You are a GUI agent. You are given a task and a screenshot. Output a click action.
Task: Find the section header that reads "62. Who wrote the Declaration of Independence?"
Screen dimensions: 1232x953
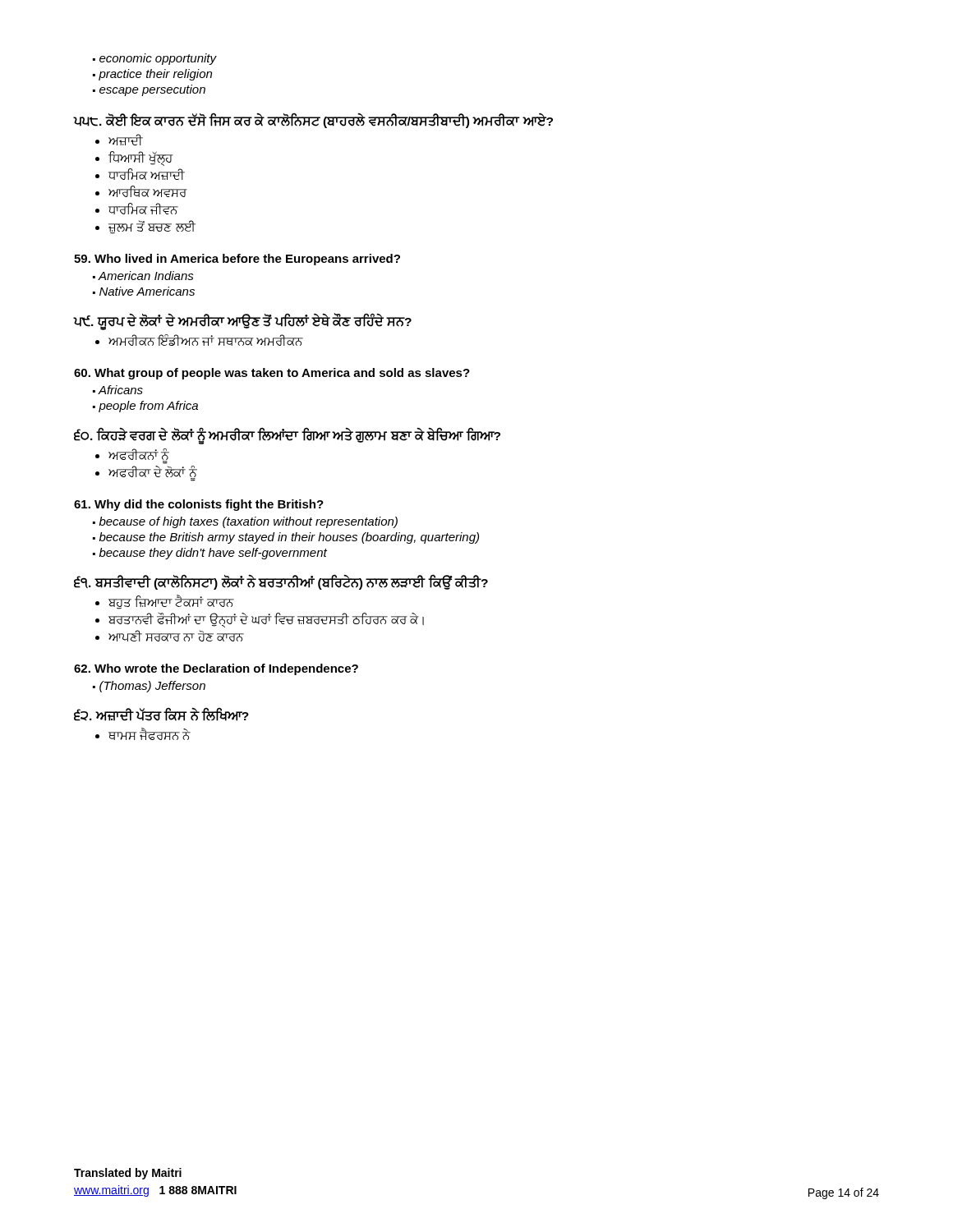pyautogui.click(x=216, y=668)
